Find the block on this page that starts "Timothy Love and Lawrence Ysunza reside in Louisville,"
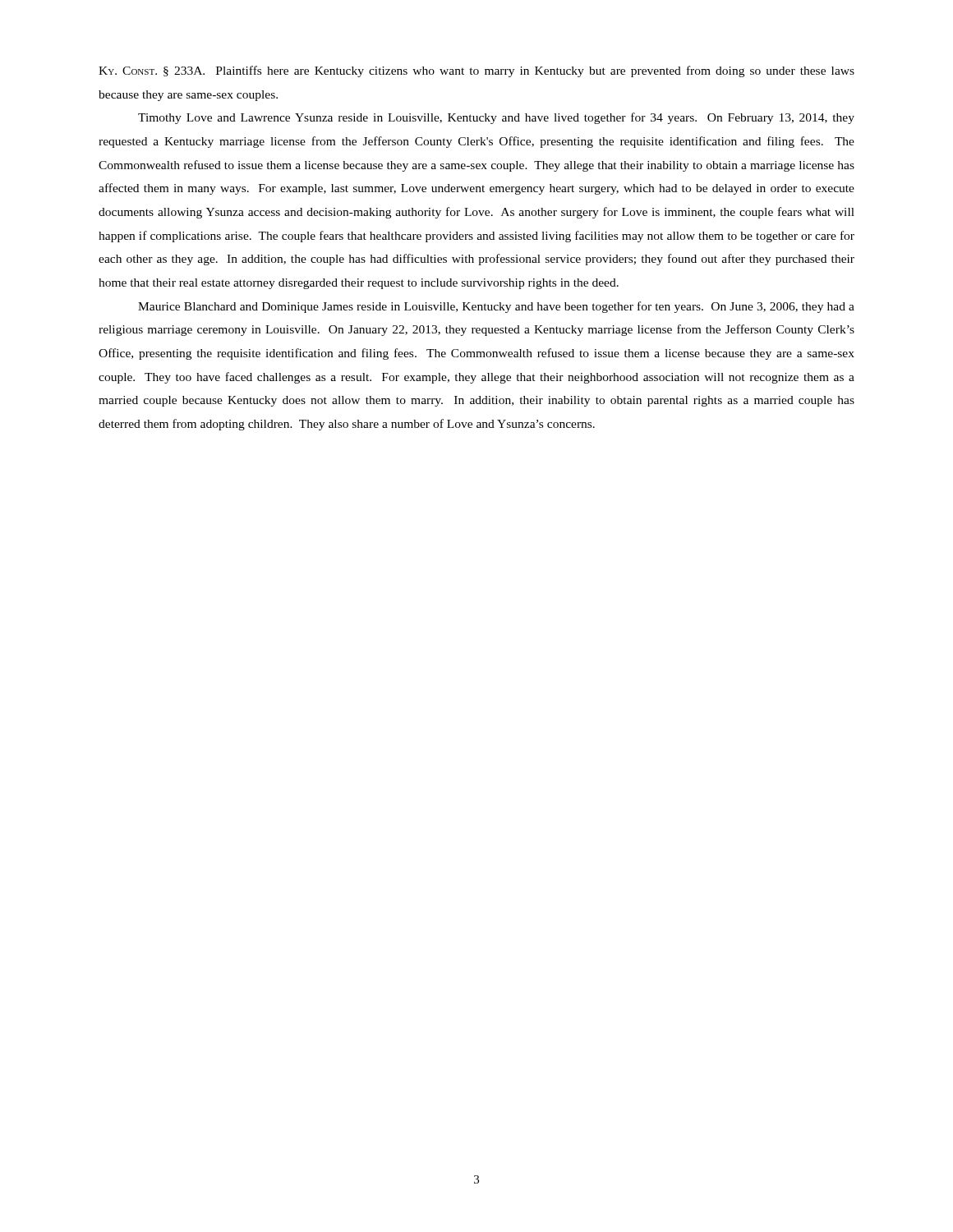Viewport: 953px width, 1232px height. coord(476,200)
